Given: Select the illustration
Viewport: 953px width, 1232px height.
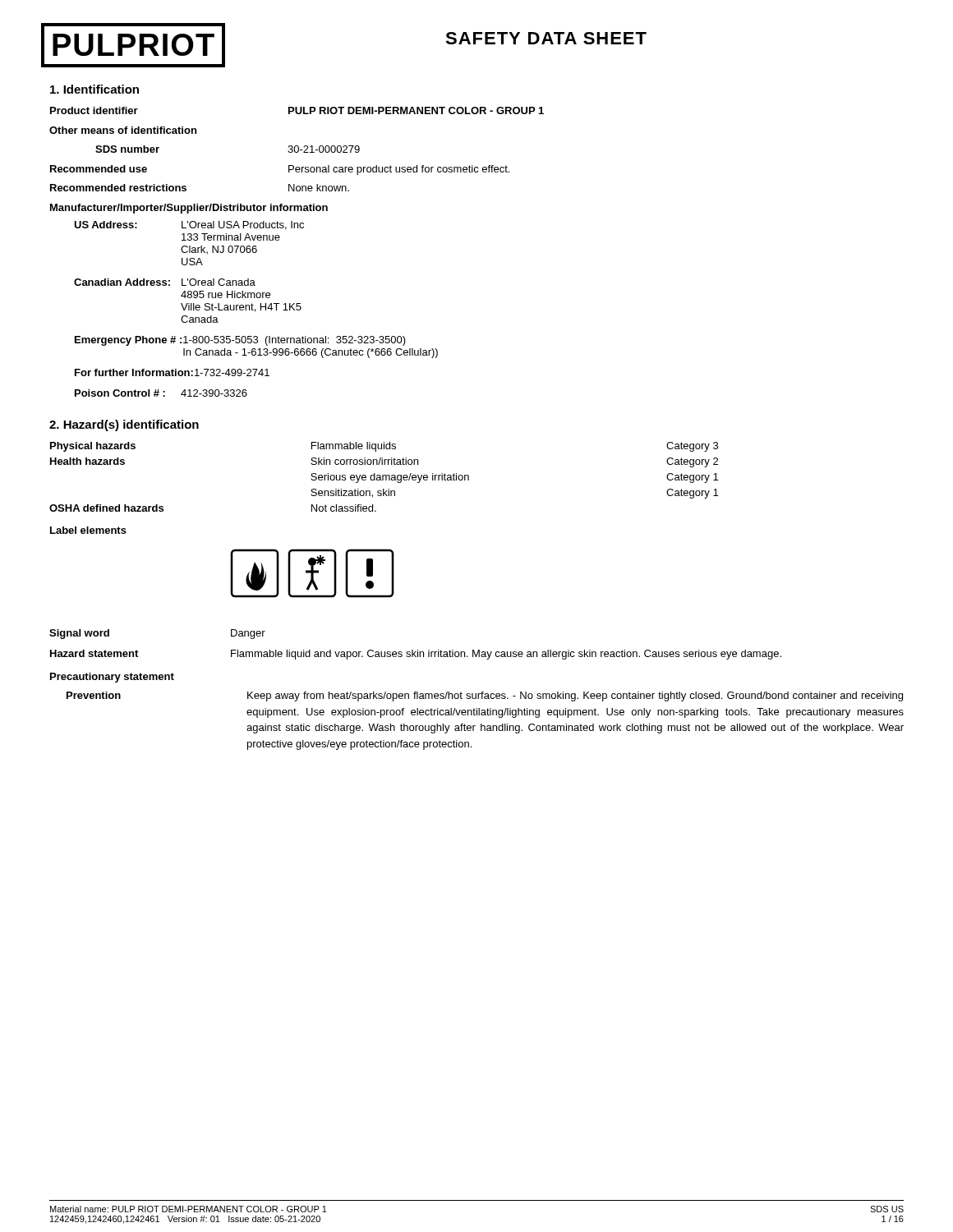Looking at the screenshot, I should tap(567, 582).
